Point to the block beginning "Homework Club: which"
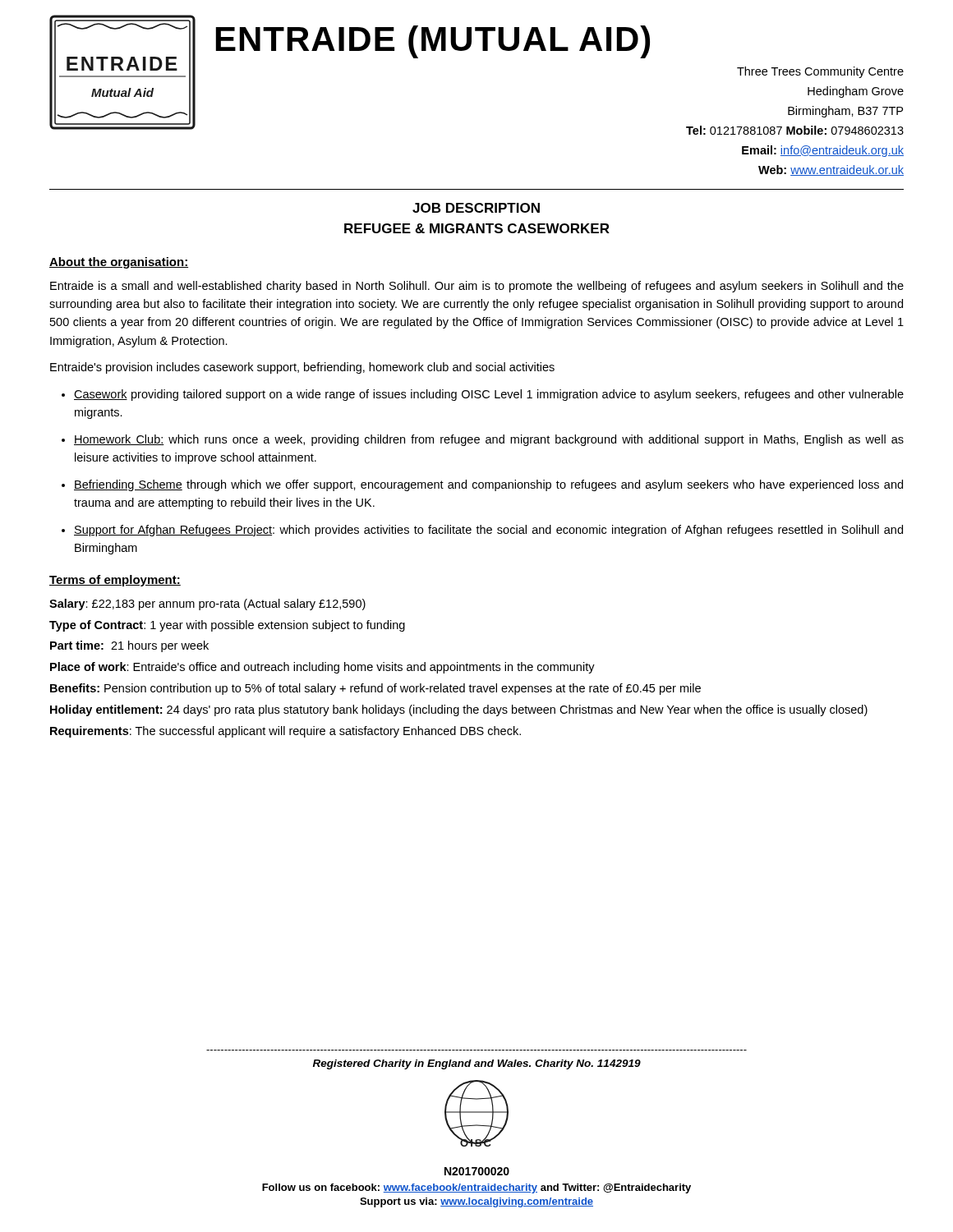 (489, 449)
